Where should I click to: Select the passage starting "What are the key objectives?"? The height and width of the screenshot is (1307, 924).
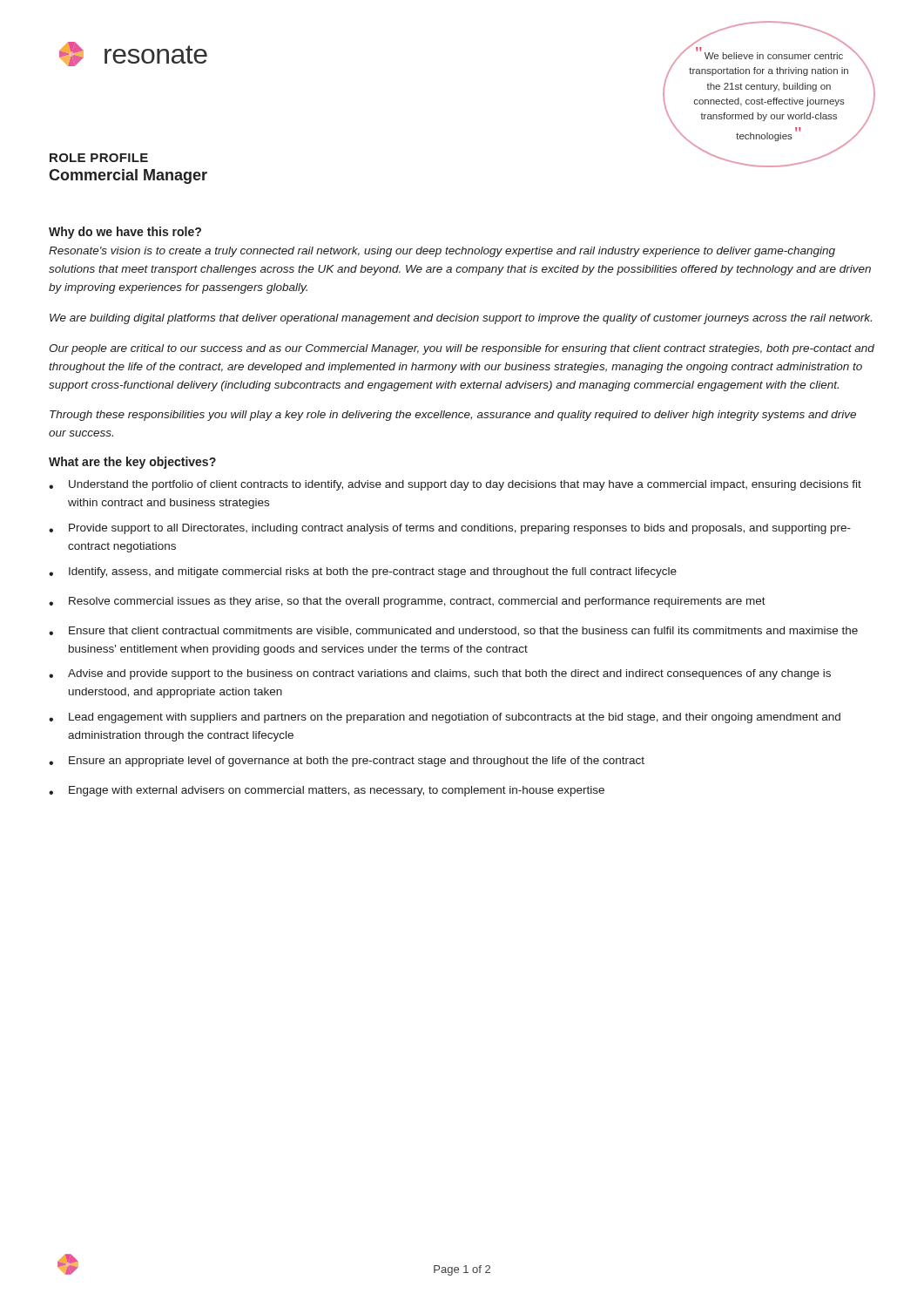coord(132,462)
